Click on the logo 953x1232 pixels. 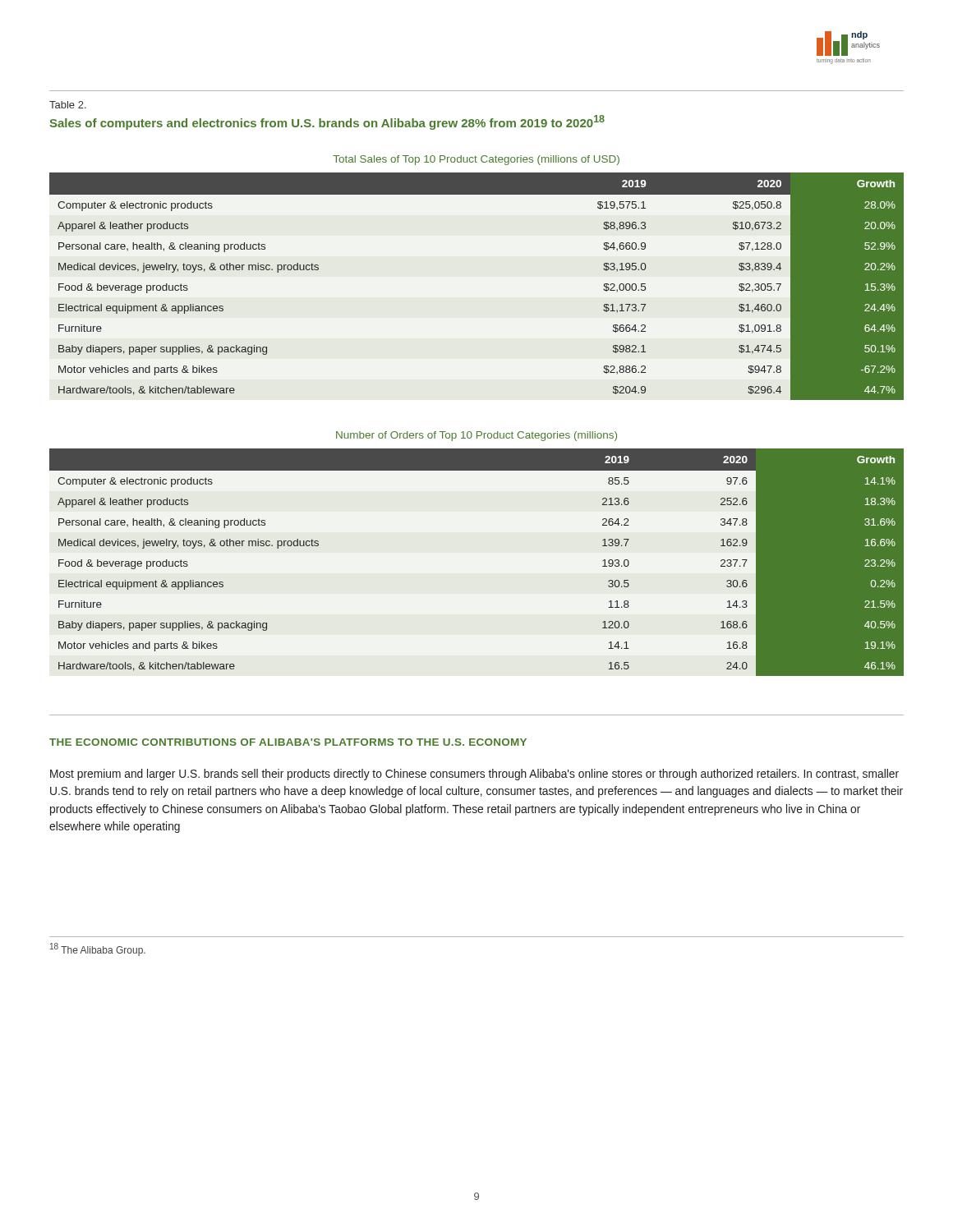point(864,45)
